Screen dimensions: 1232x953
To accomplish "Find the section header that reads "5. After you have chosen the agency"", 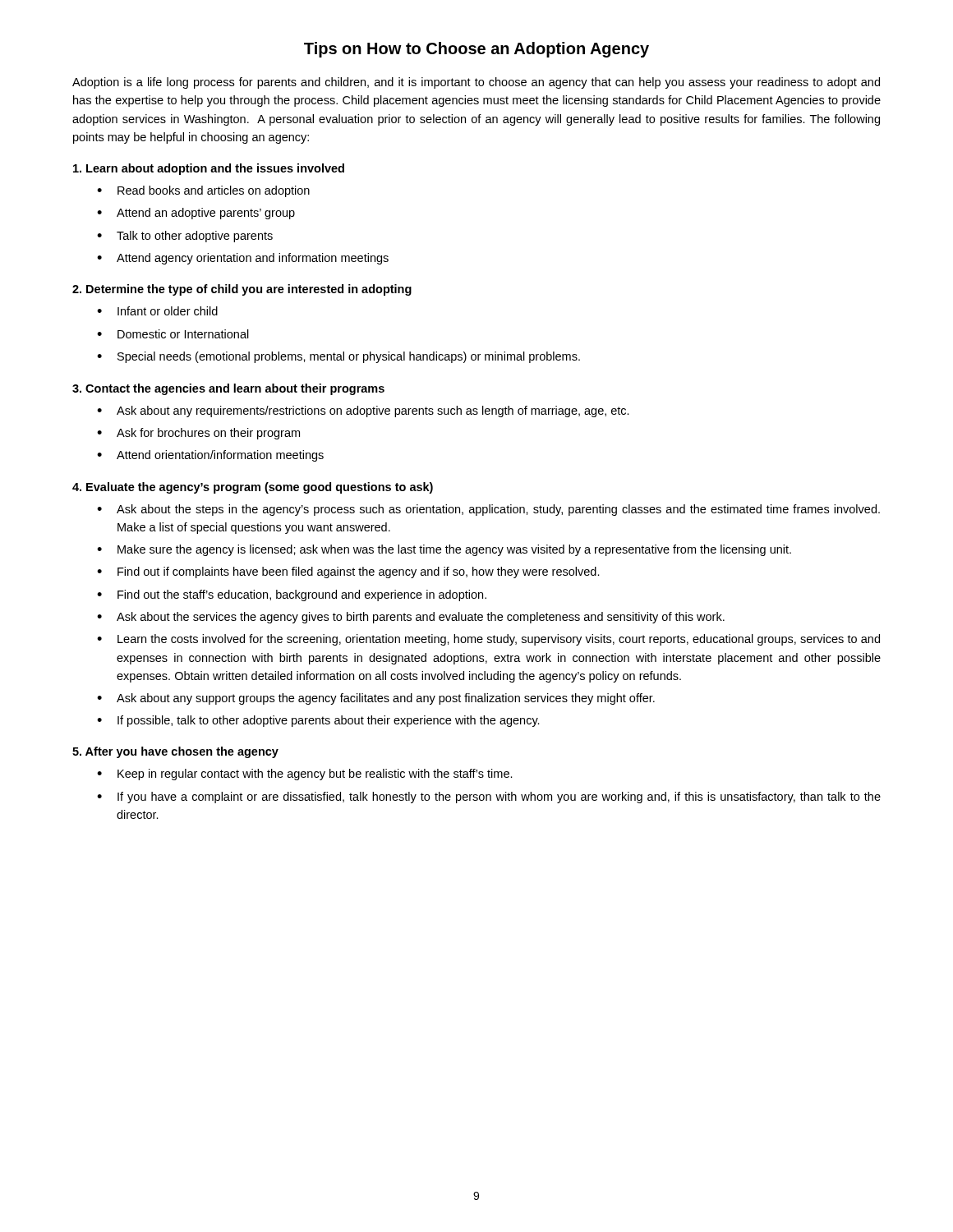I will 175,752.
